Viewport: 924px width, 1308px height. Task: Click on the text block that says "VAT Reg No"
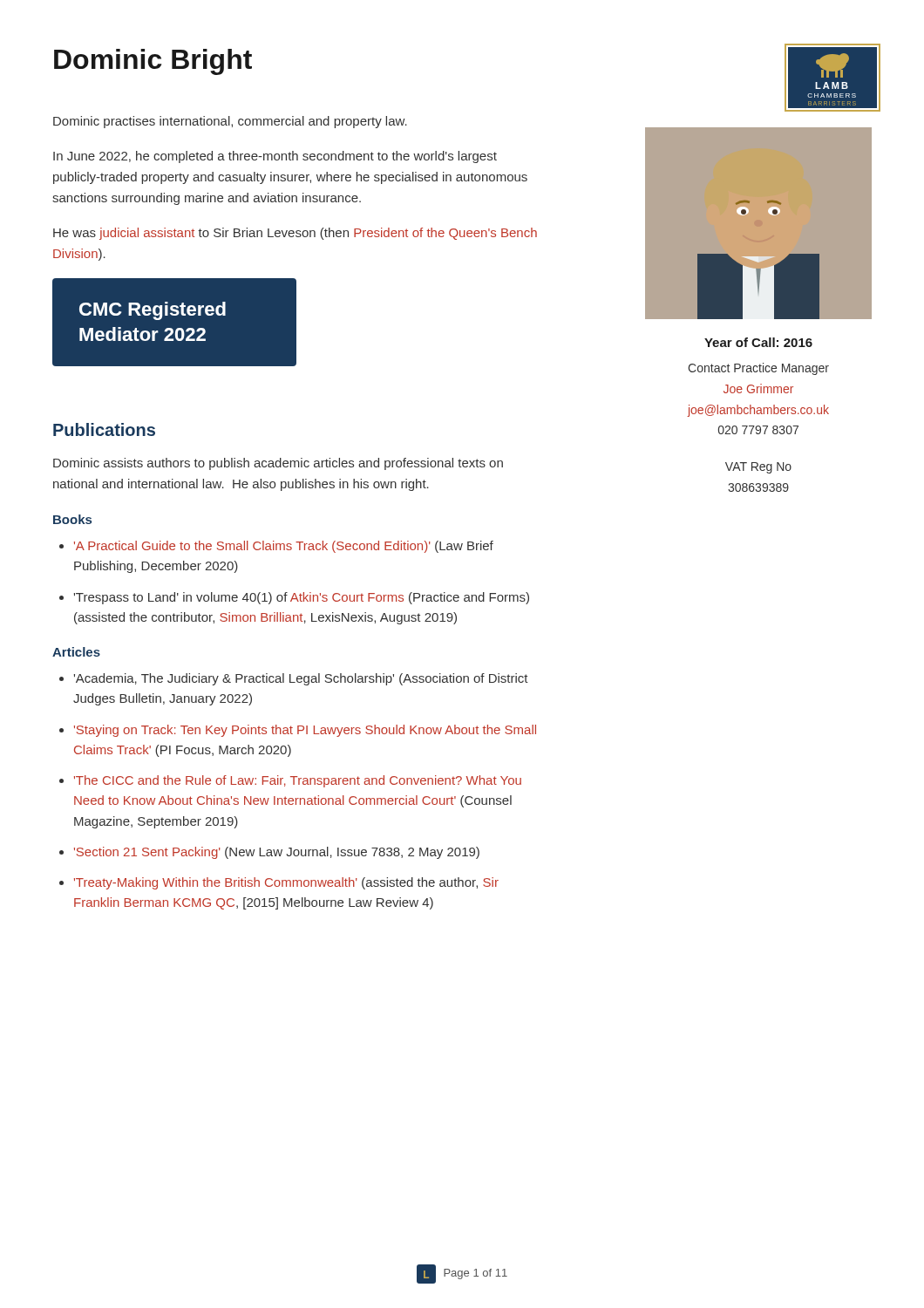(x=758, y=477)
